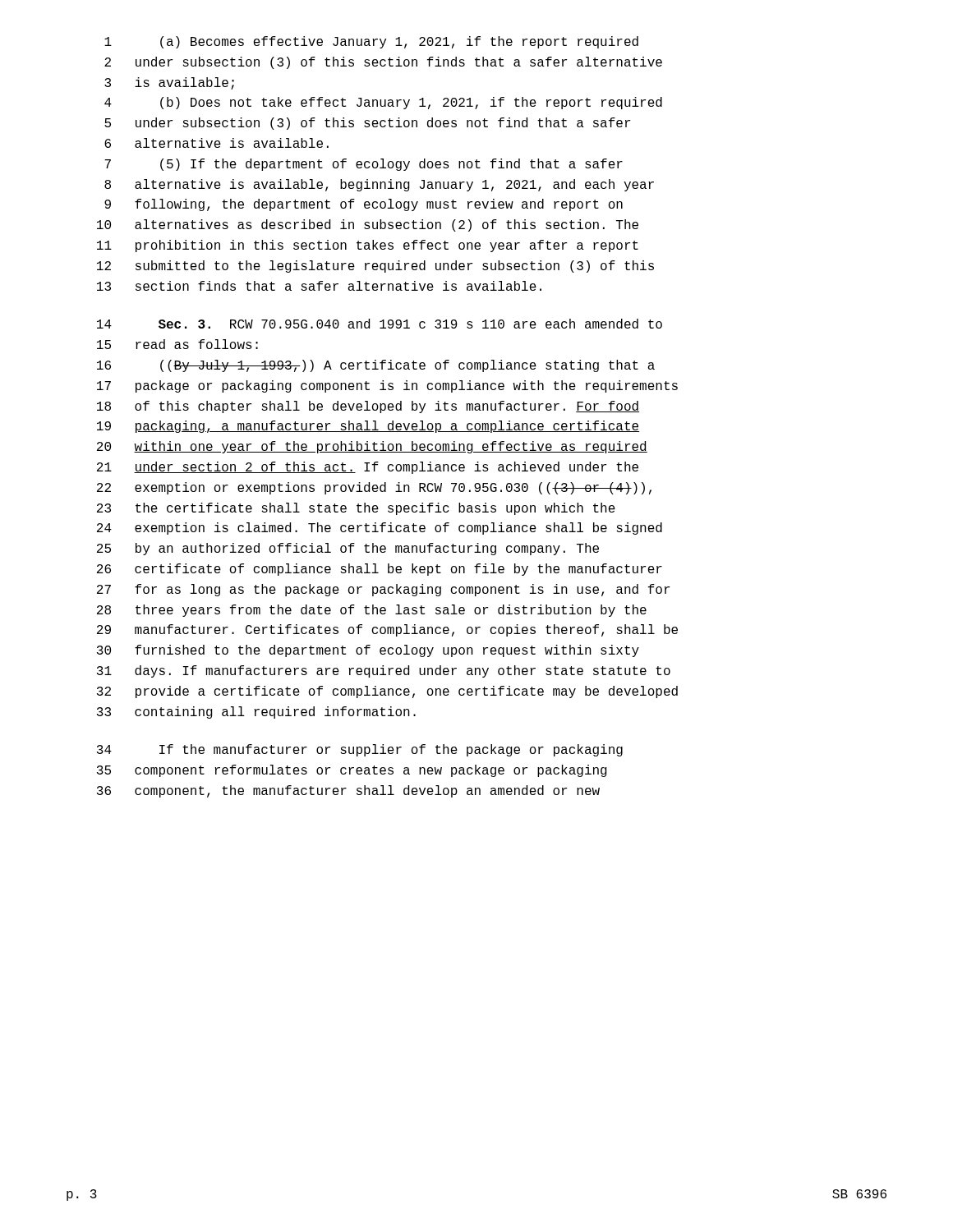The height and width of the screenshot is (1232, 953).
Task: Select the passage starting "18 of this chapter shall be"
Action: pos(485,407)
